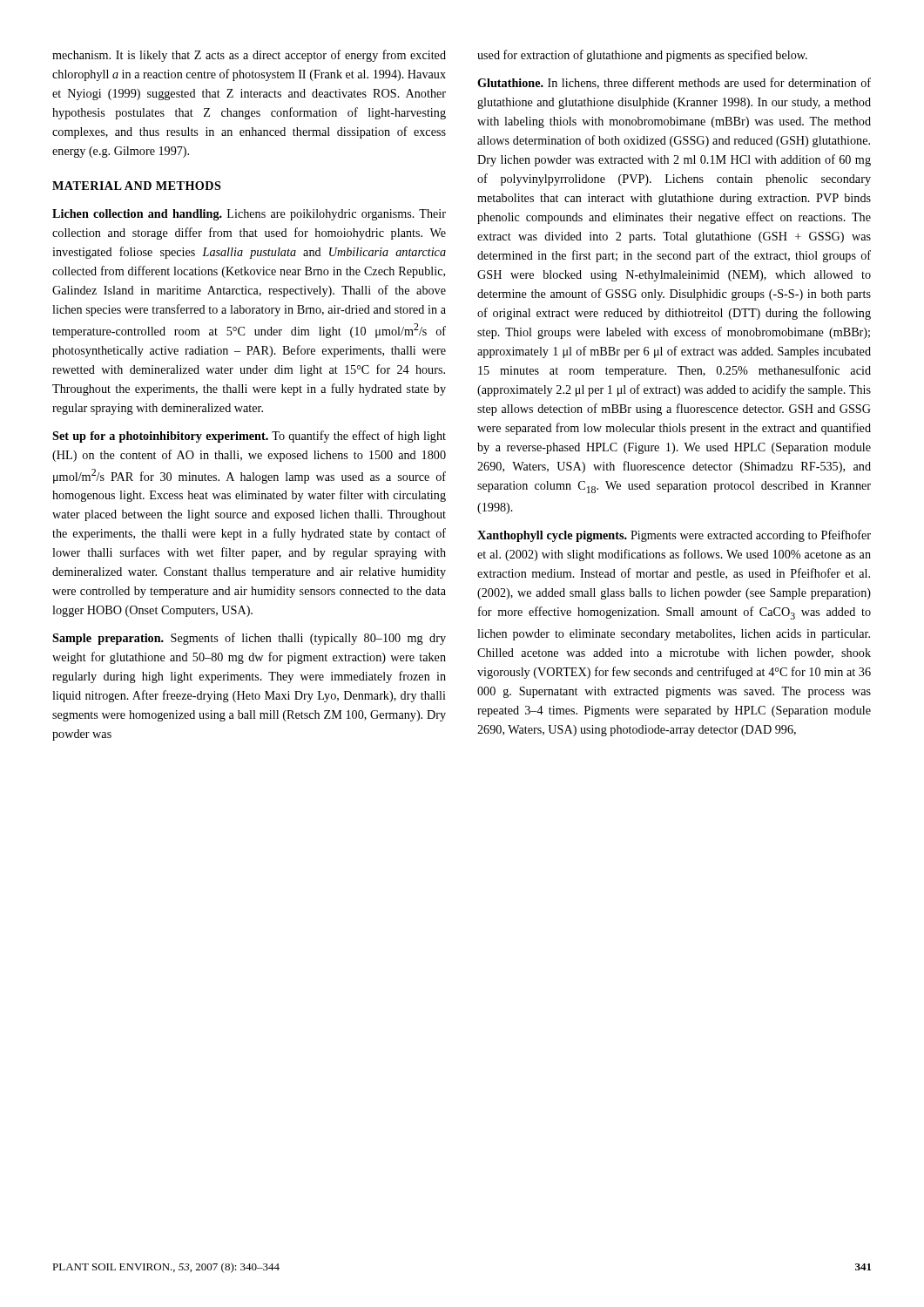Locate the text block containing "Lichen collection and handling. Lichens"
The image size is (924, 1307).
[x=249, y=311]
